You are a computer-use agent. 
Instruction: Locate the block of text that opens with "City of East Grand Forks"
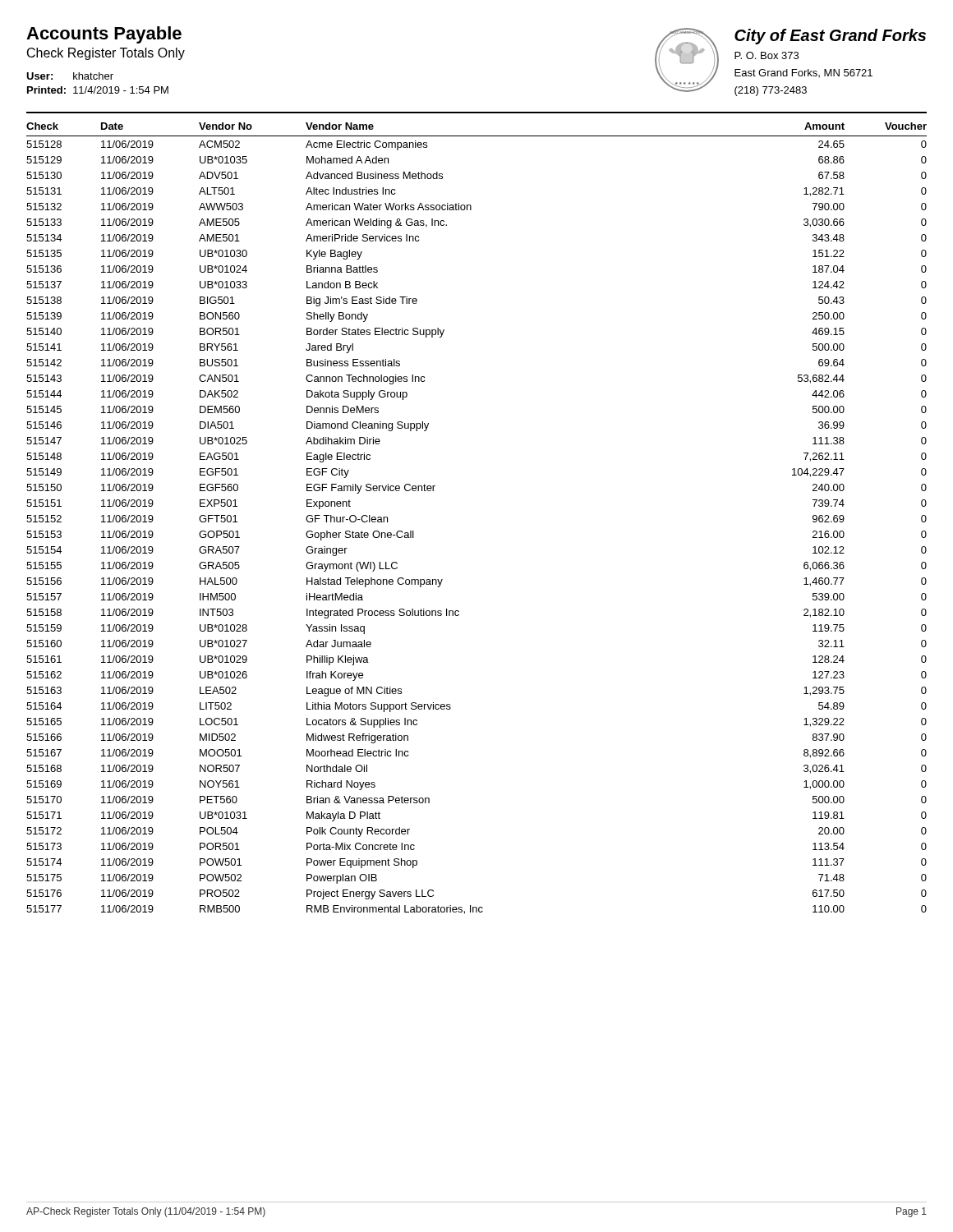coord(830,61)
